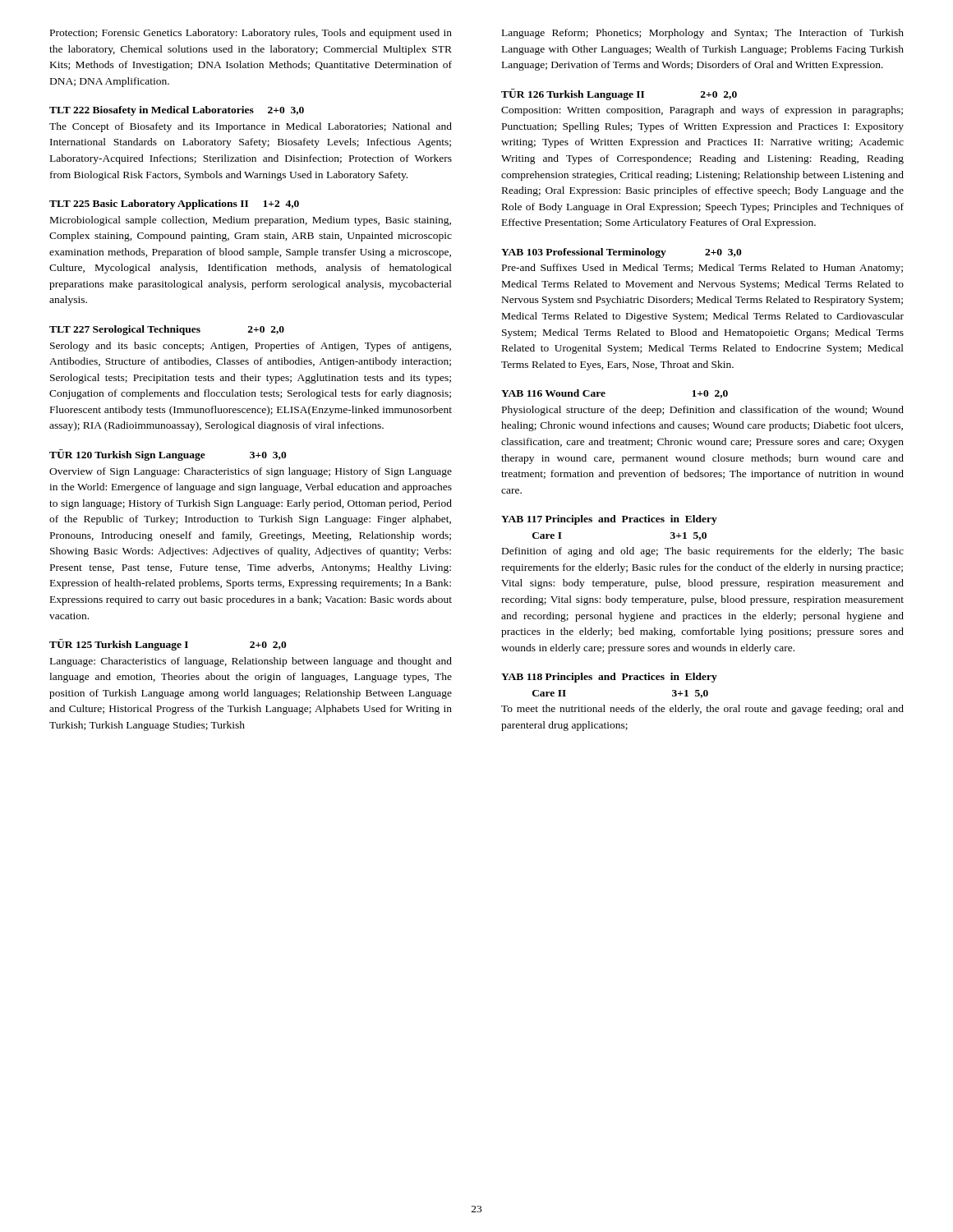Find the text block that reads "TÜR 126 Turkish Language II 2+0 2,0"
The height and width of the screenshot is (1232, 953).
pyautogui.click(x=702, y=158)
